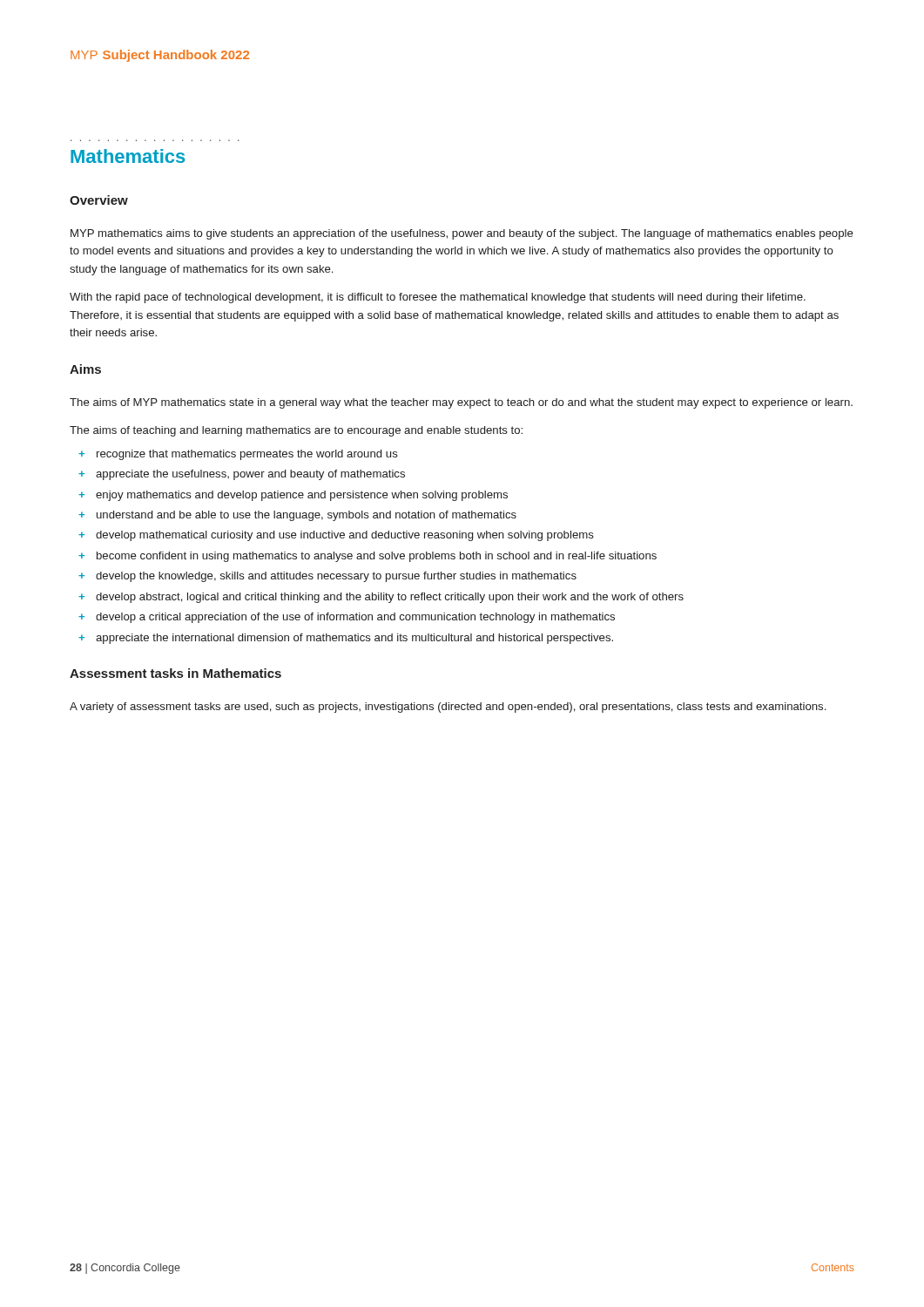Click on the text block that reads "MYP mathematics aims to give students"
Image resolution: width=924 pixels, height=1307 pixels.
461,251
